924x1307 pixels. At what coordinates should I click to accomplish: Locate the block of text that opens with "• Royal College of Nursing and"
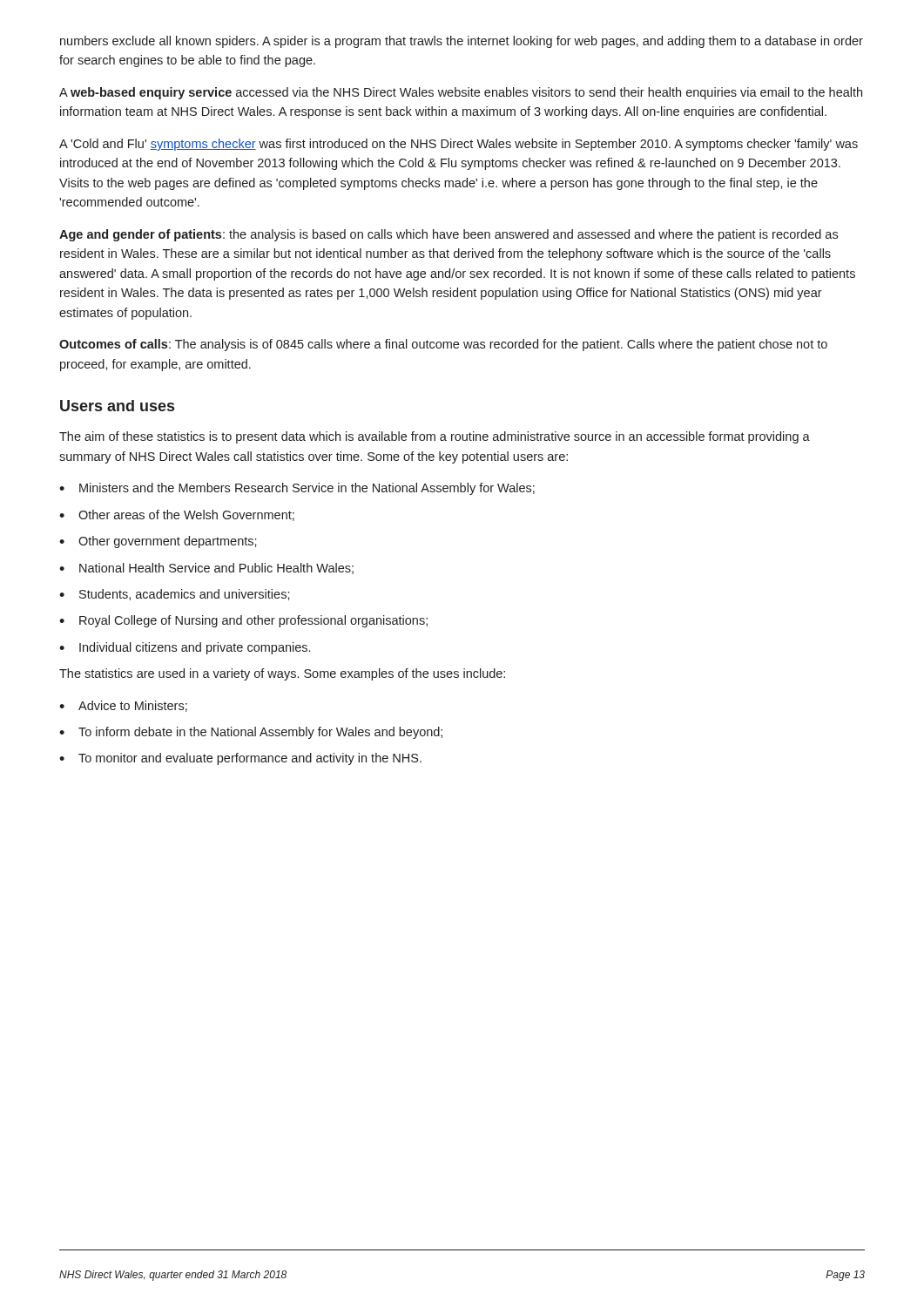point(243,621)
